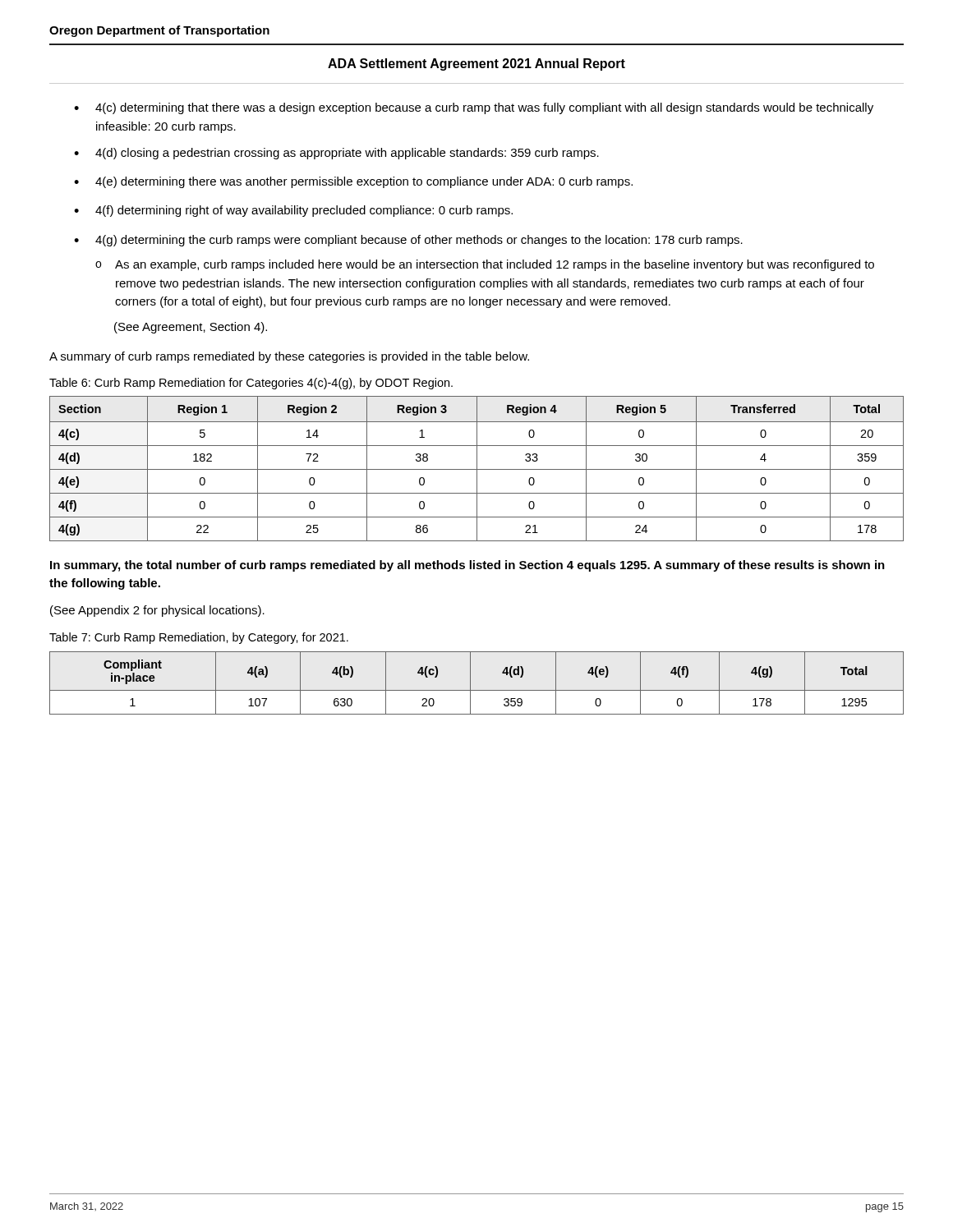
Task: Find the text block starting "• 4(f) determining right"
Action: [x=489, y=212]
